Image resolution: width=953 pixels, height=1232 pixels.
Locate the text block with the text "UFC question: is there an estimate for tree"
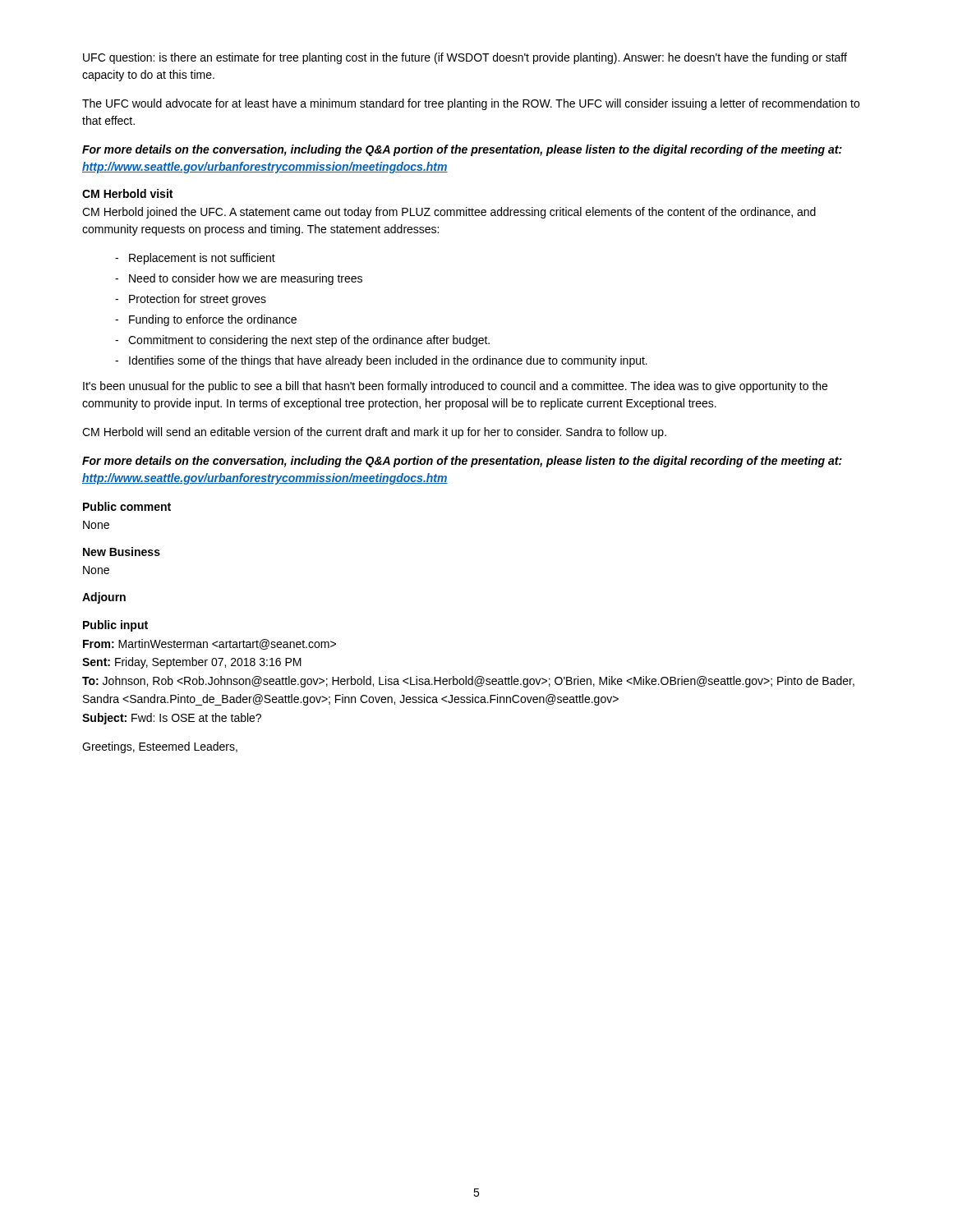[x=465, y=66]
